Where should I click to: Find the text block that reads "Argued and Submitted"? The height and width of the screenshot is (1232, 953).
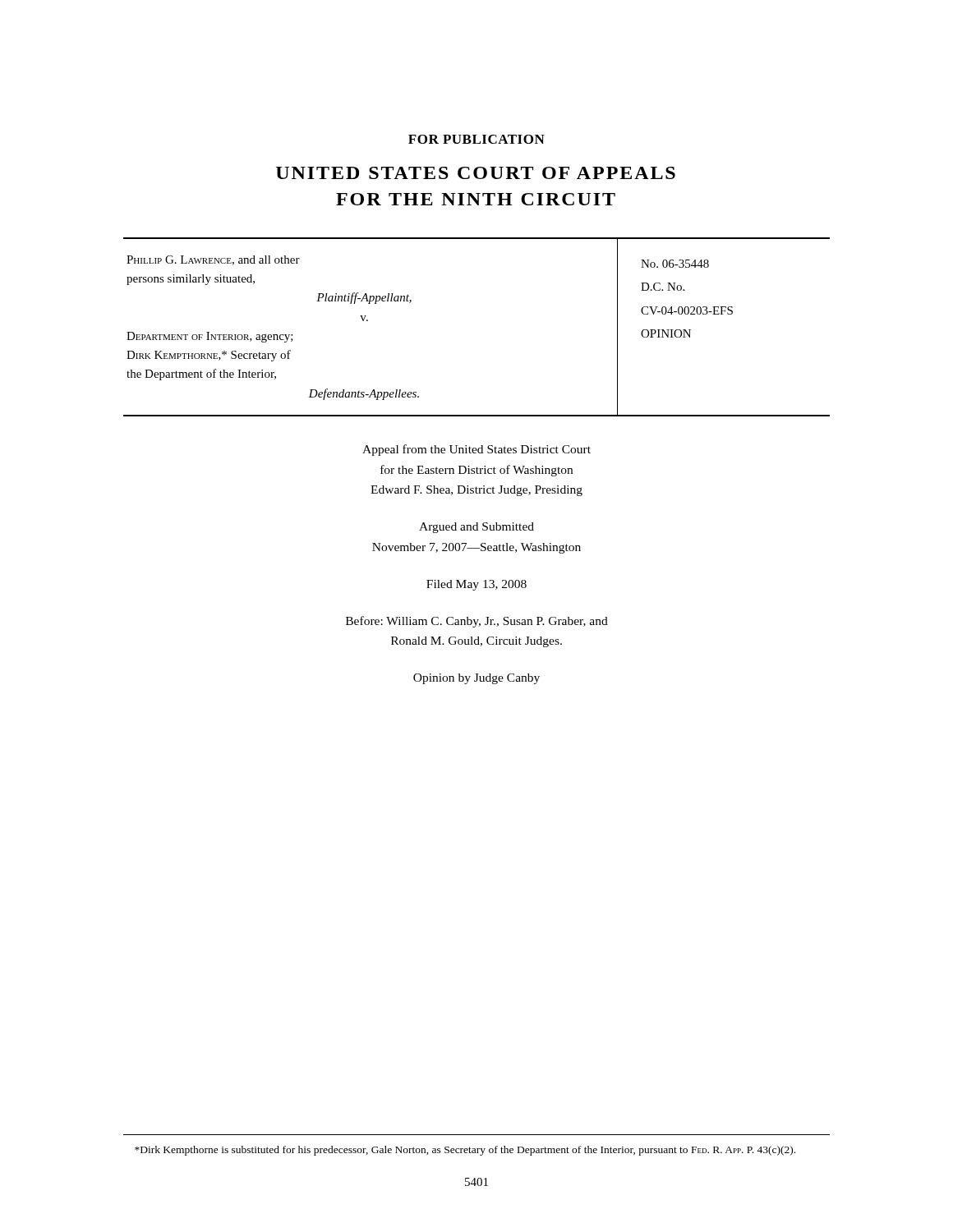tap(476, 536)
